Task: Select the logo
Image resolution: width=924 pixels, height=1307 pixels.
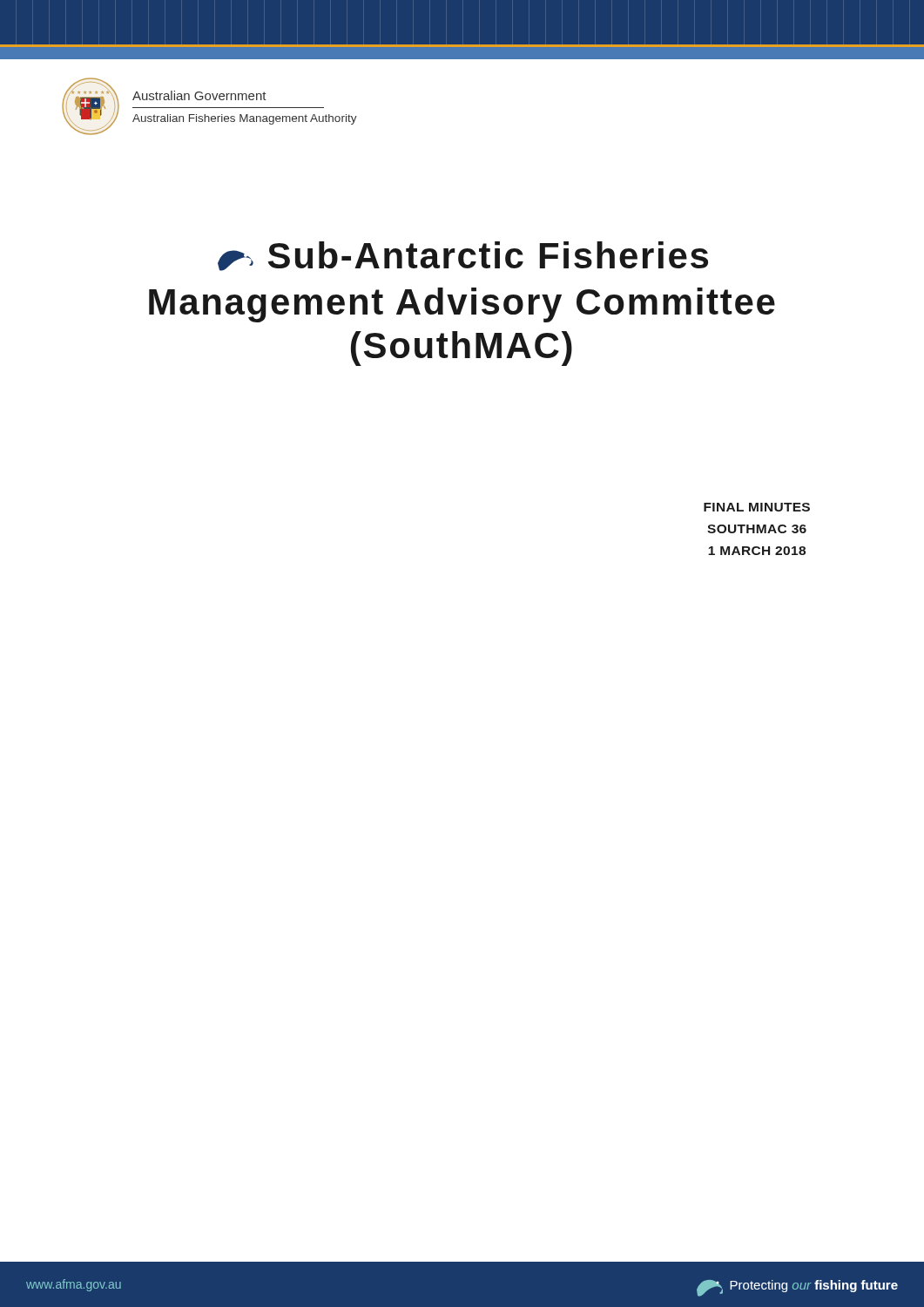Action: coord(209,106)
